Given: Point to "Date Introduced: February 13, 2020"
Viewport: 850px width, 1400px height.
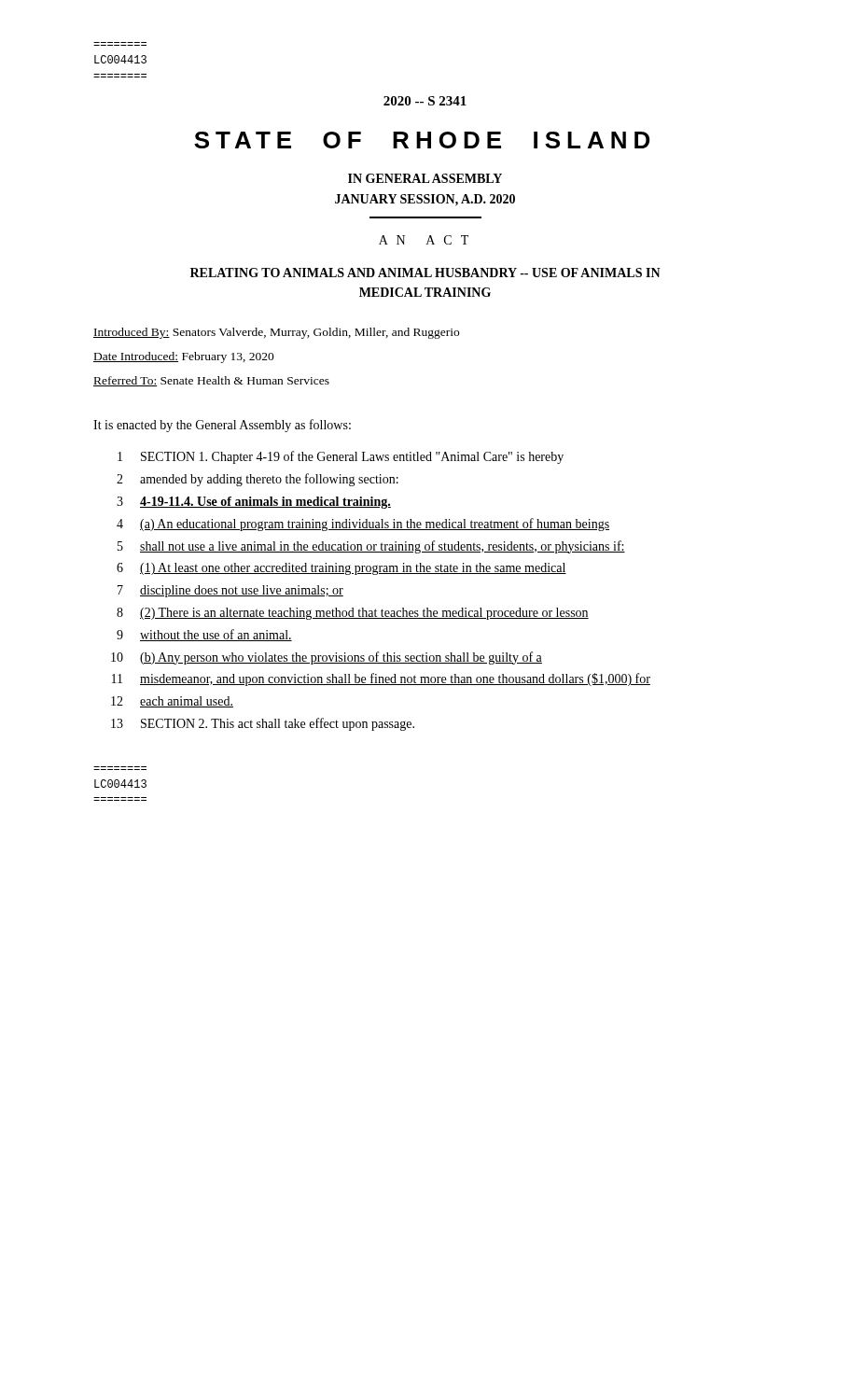Looking at the screenshot, I should click(184, 356).
